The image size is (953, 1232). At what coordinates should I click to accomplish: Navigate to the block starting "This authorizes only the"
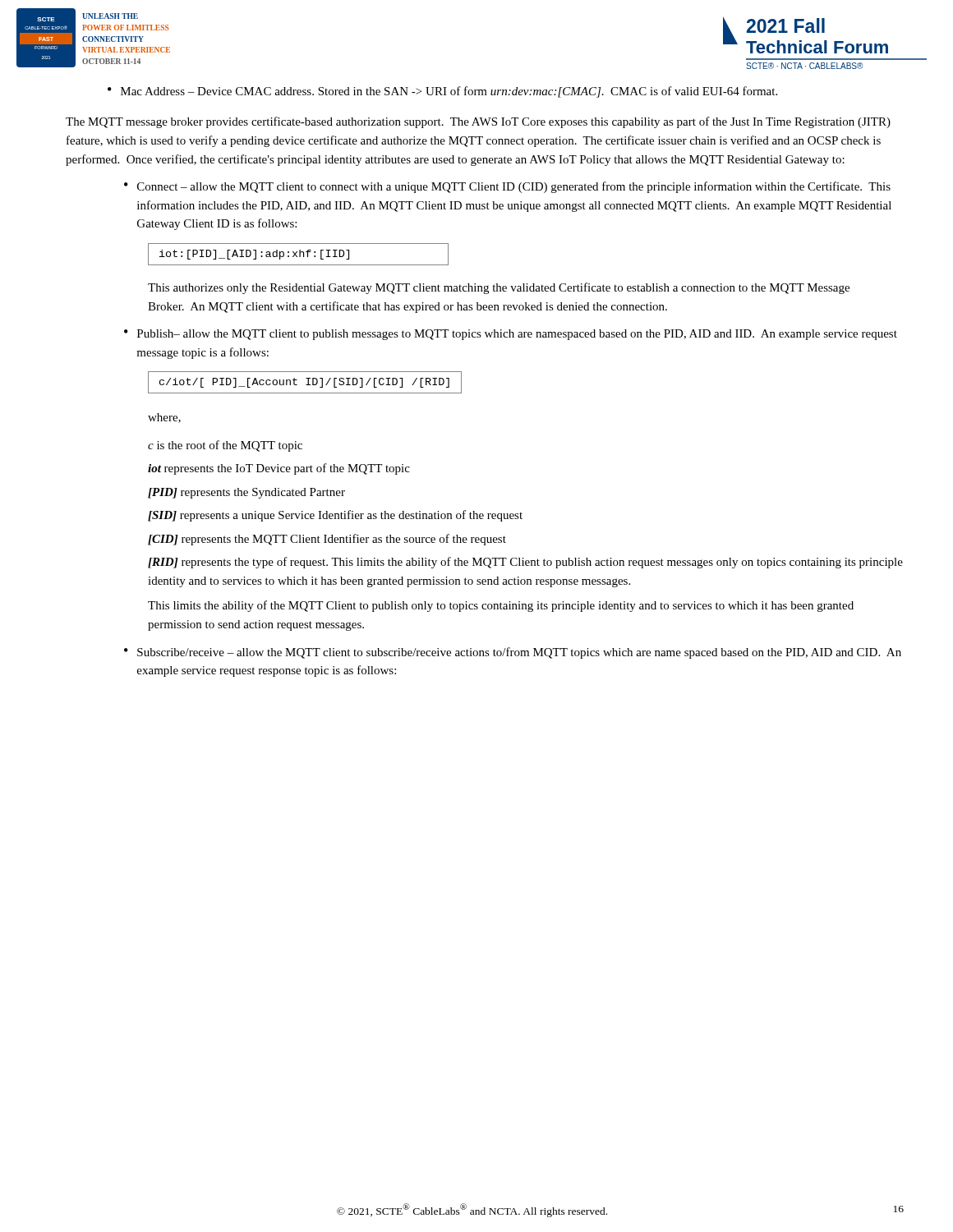[499, 297]
